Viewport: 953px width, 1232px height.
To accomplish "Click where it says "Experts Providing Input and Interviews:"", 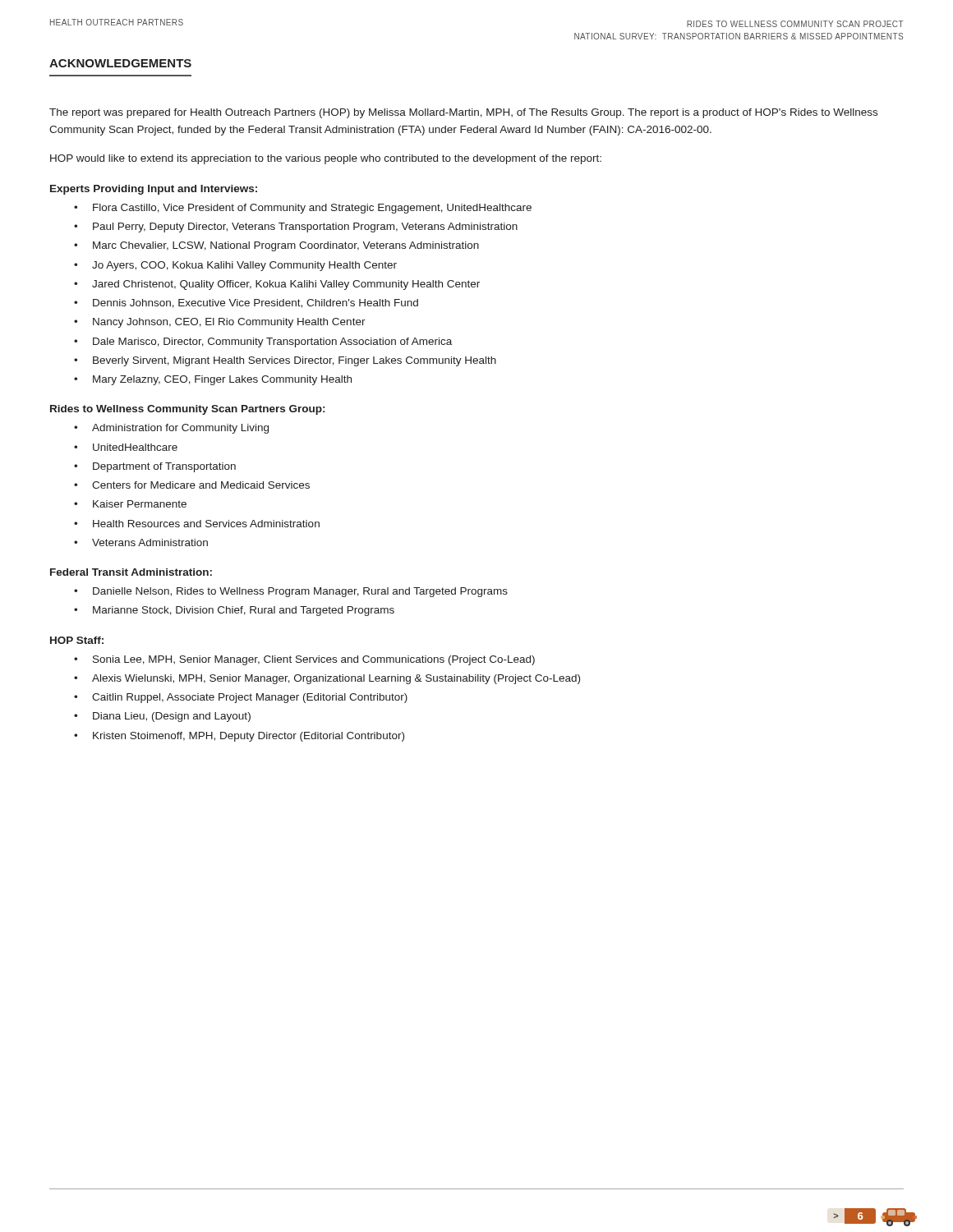I will (154, 188).
